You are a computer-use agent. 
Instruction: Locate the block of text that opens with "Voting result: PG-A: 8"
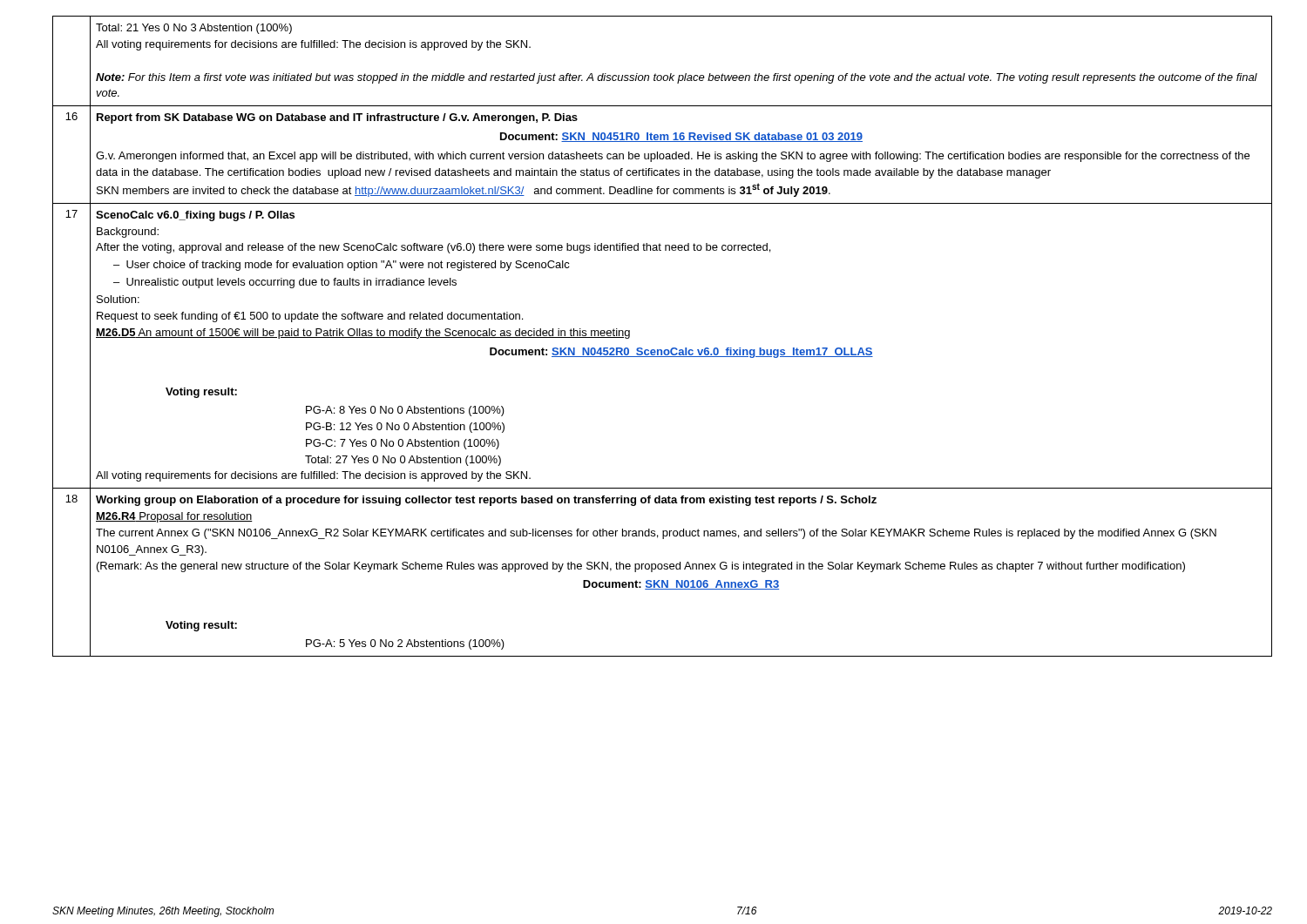201,393
